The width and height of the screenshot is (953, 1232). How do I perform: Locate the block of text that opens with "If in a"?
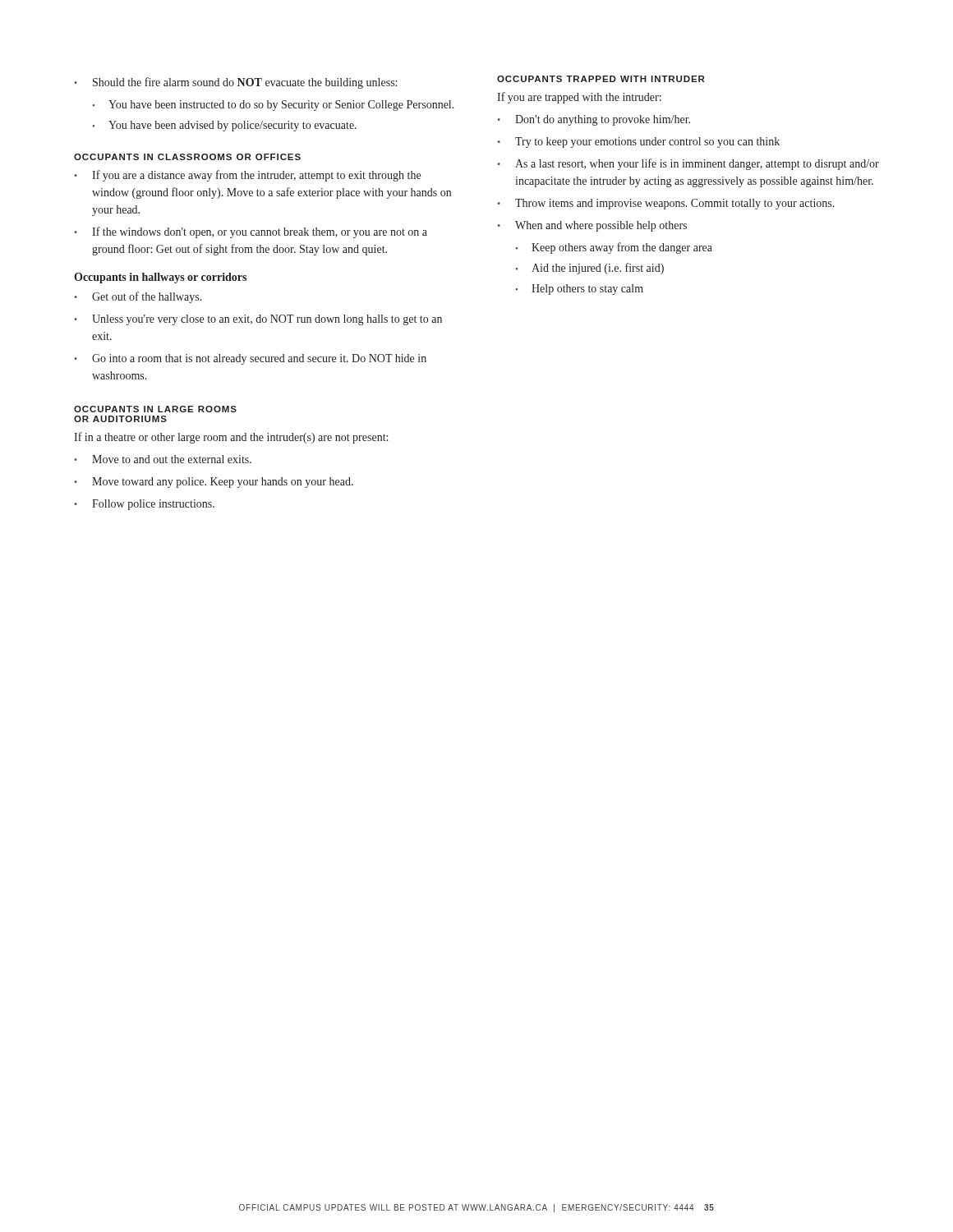tap(231, 437)
